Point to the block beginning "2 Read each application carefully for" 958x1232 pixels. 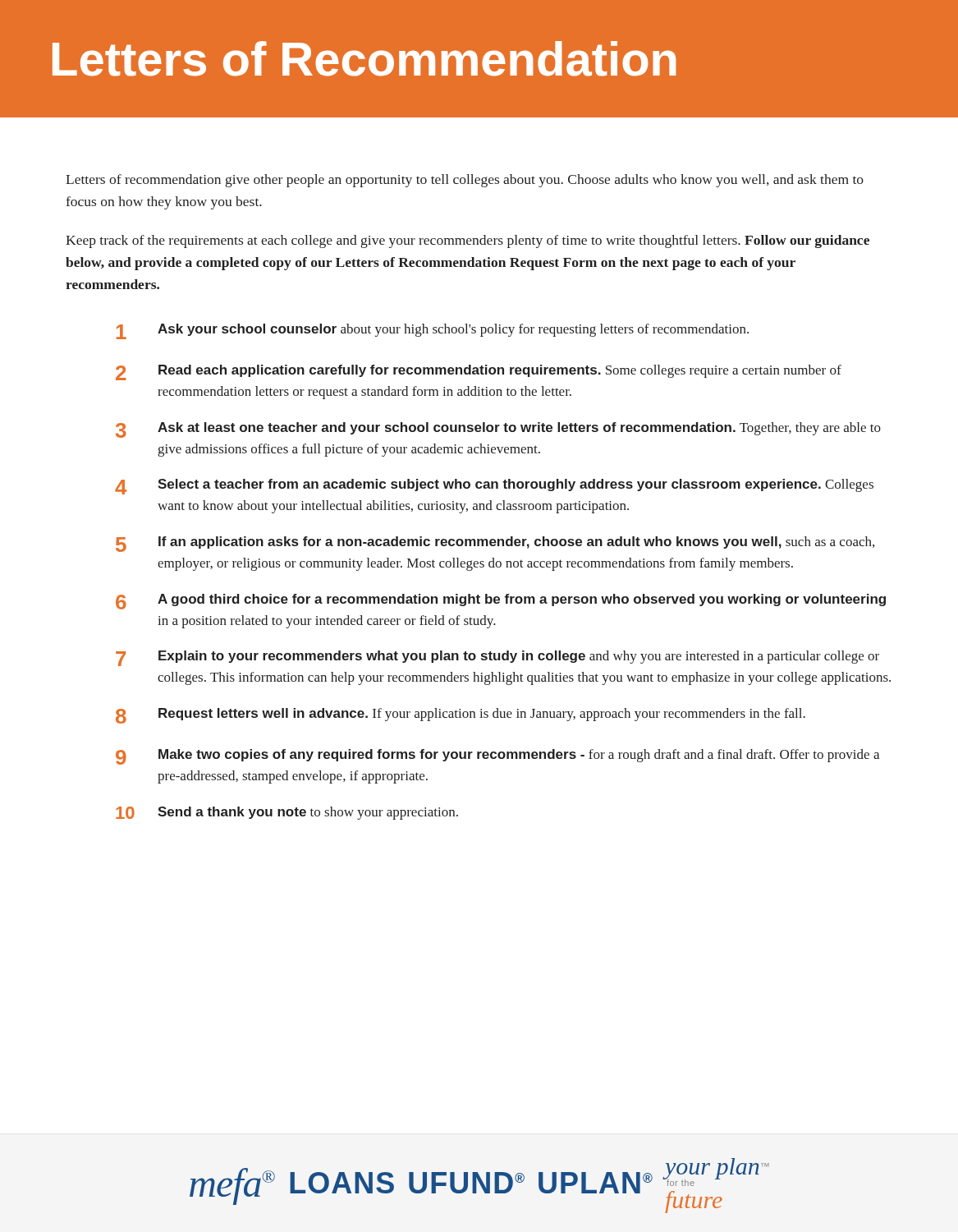coord(504,381)
